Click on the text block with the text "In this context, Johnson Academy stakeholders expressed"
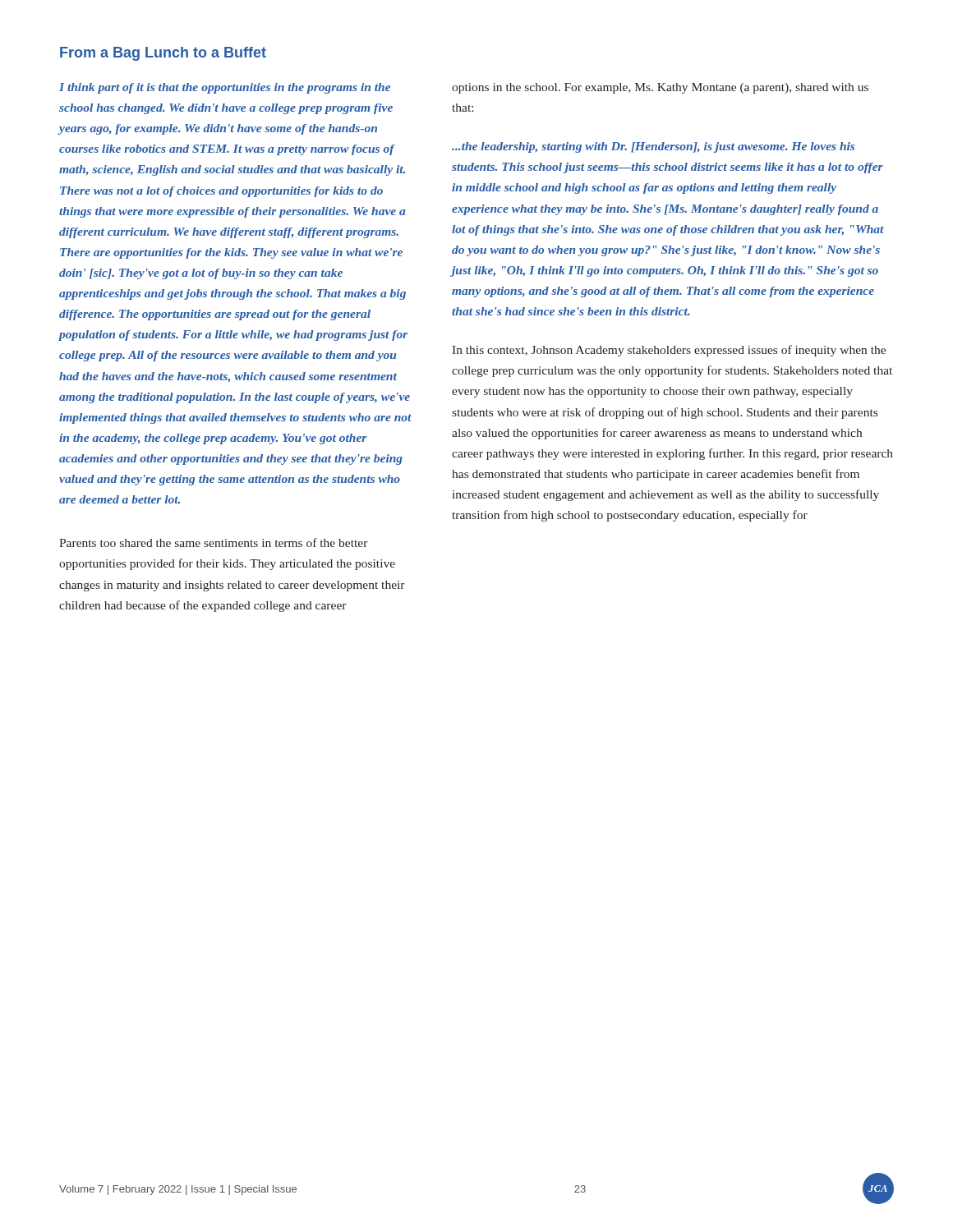The height and width of the screenshot is (1232, 953). 673,432
